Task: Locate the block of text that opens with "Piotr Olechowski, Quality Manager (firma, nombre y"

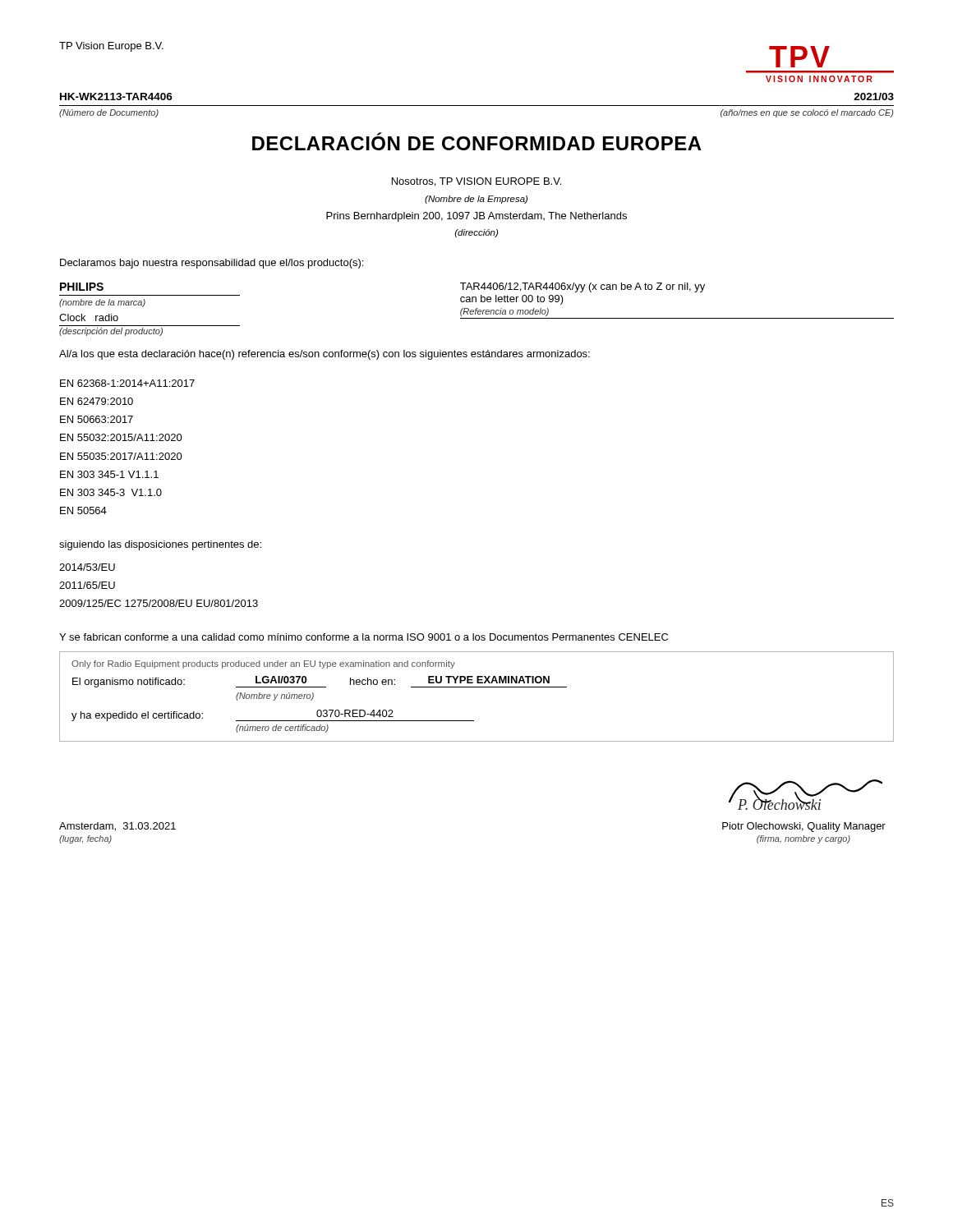Action: (x=803, y=832)
